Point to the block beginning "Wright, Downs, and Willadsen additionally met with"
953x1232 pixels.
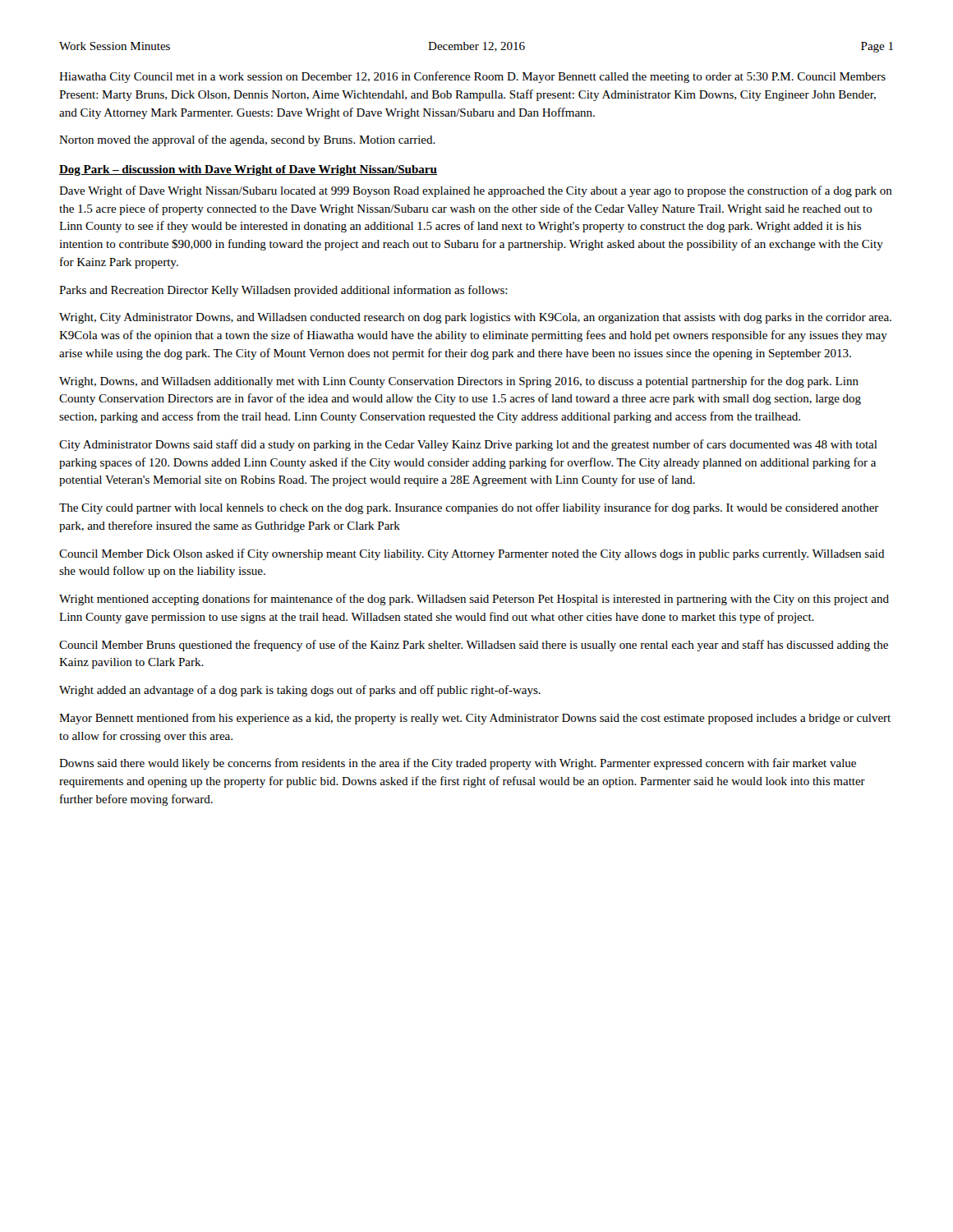(x=476, y=399)
